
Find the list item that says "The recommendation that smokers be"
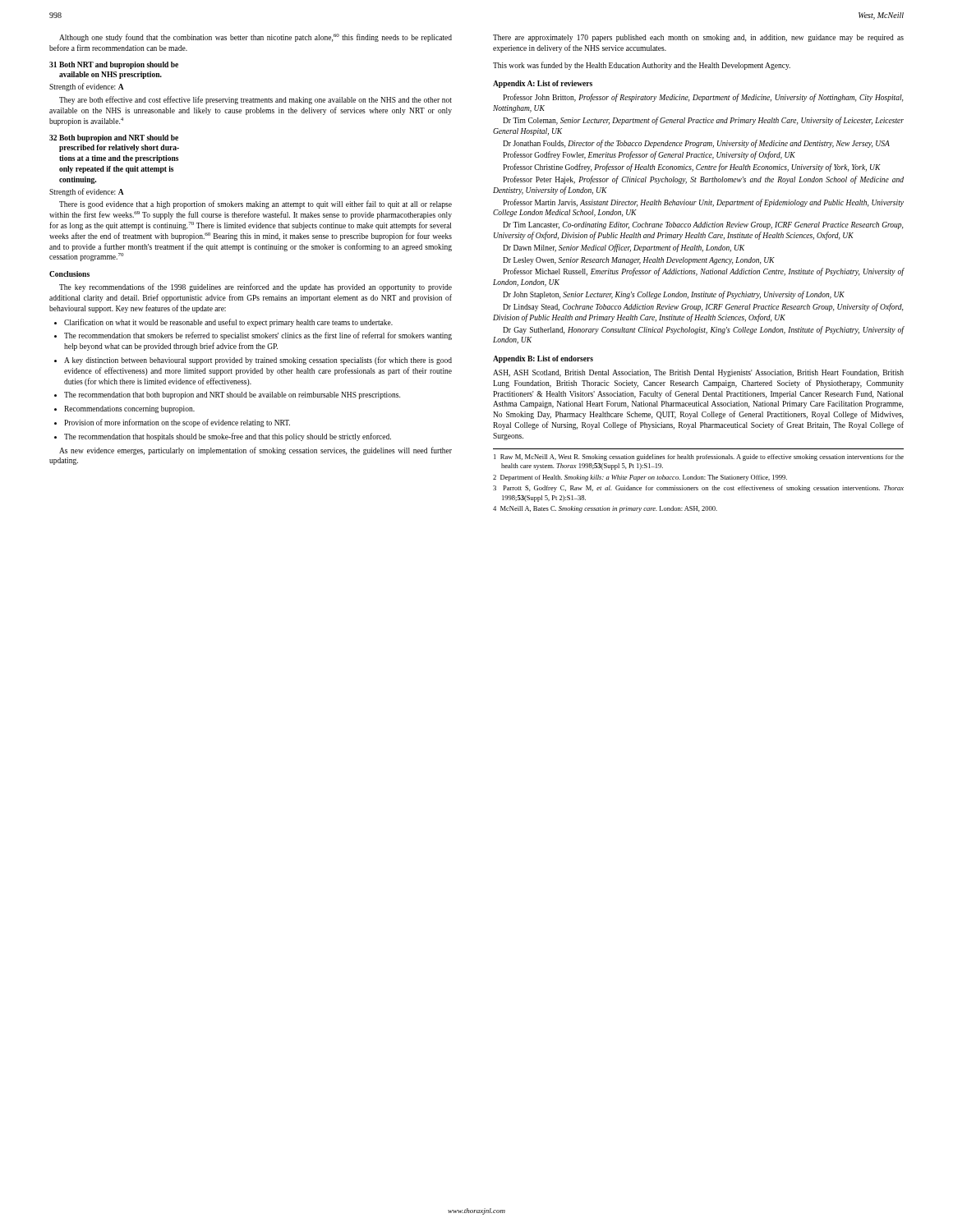point(258,342)
